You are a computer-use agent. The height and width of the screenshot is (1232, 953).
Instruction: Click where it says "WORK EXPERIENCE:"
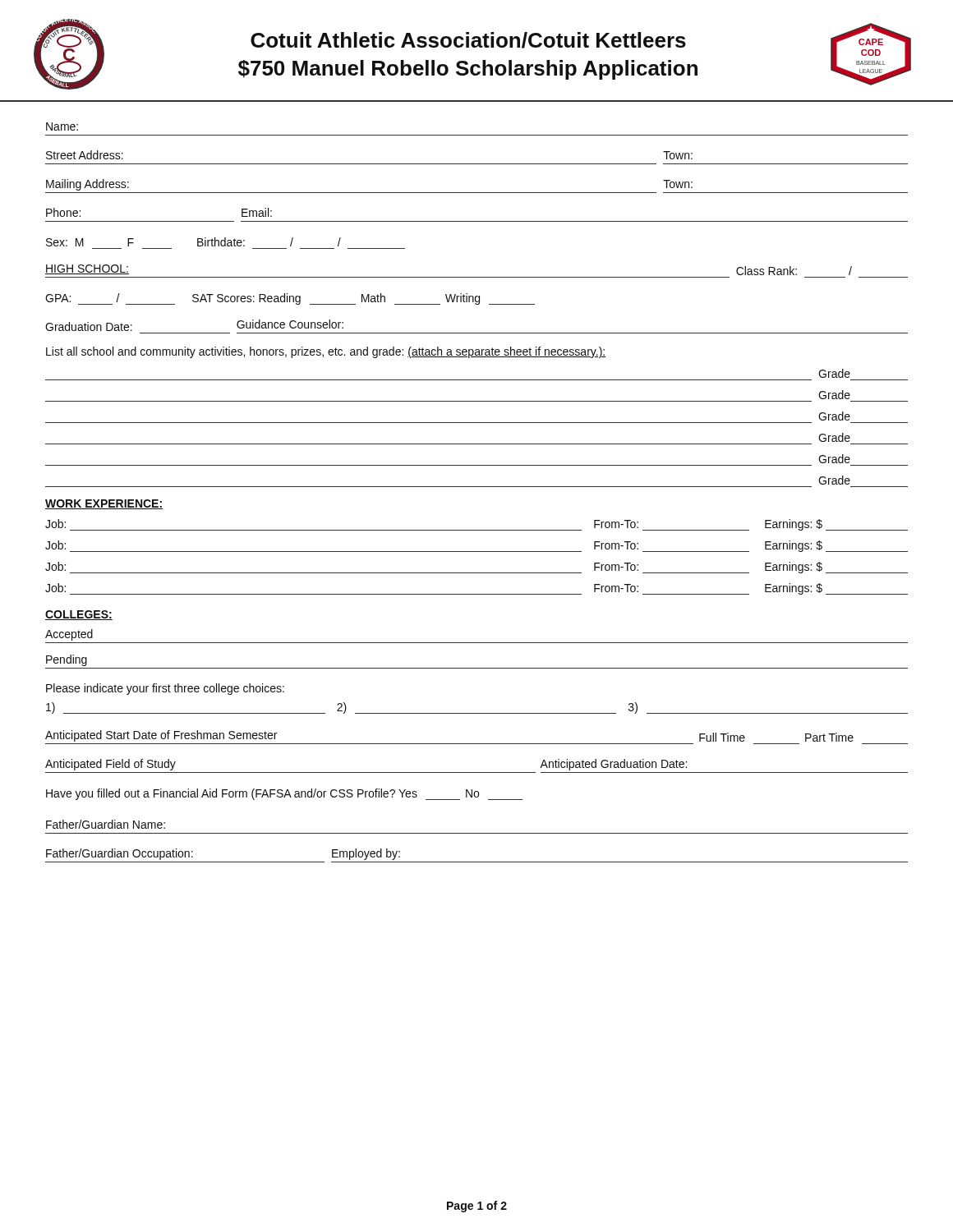coord(104,503)
